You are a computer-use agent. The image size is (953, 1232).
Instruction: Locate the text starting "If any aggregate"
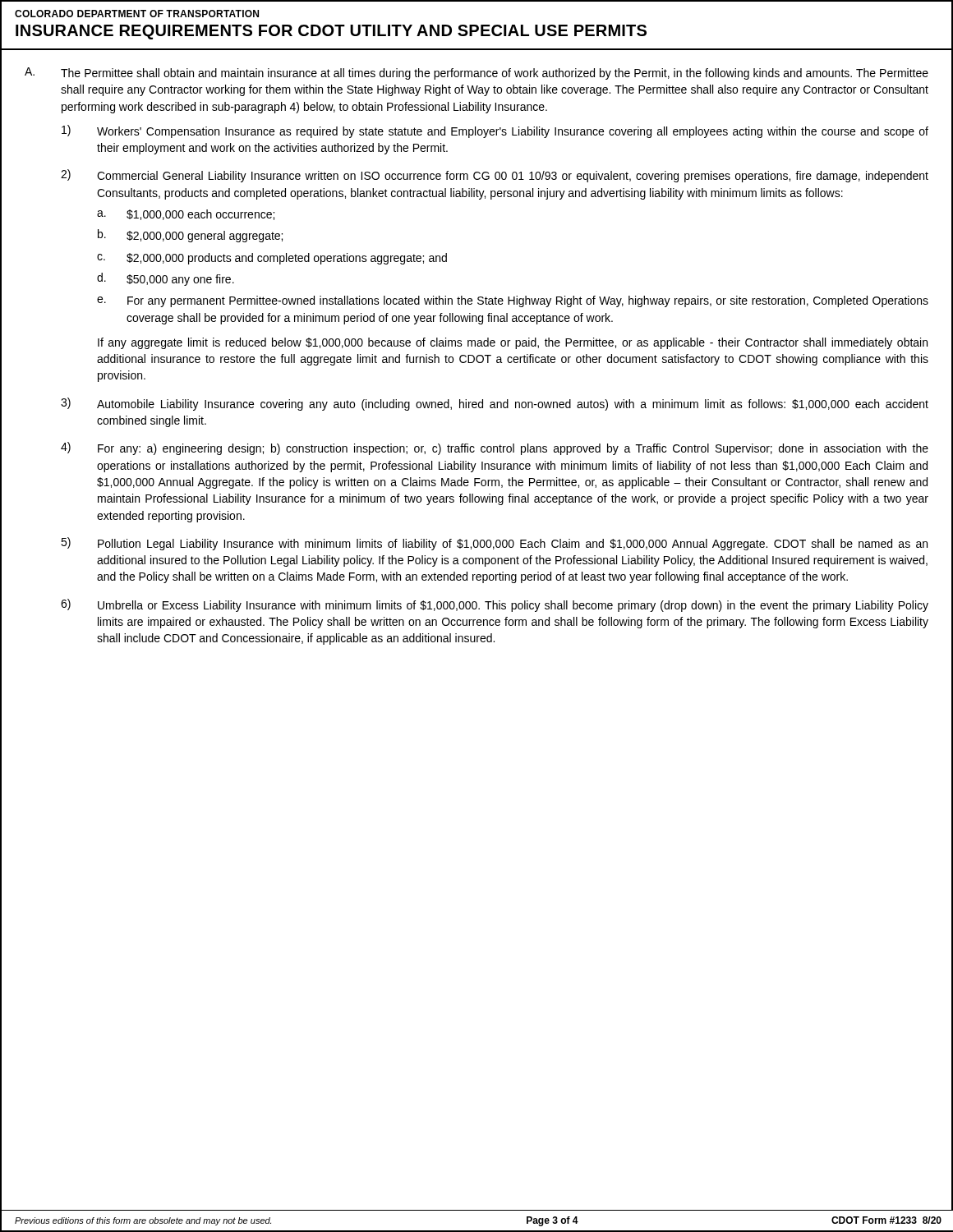513,359
